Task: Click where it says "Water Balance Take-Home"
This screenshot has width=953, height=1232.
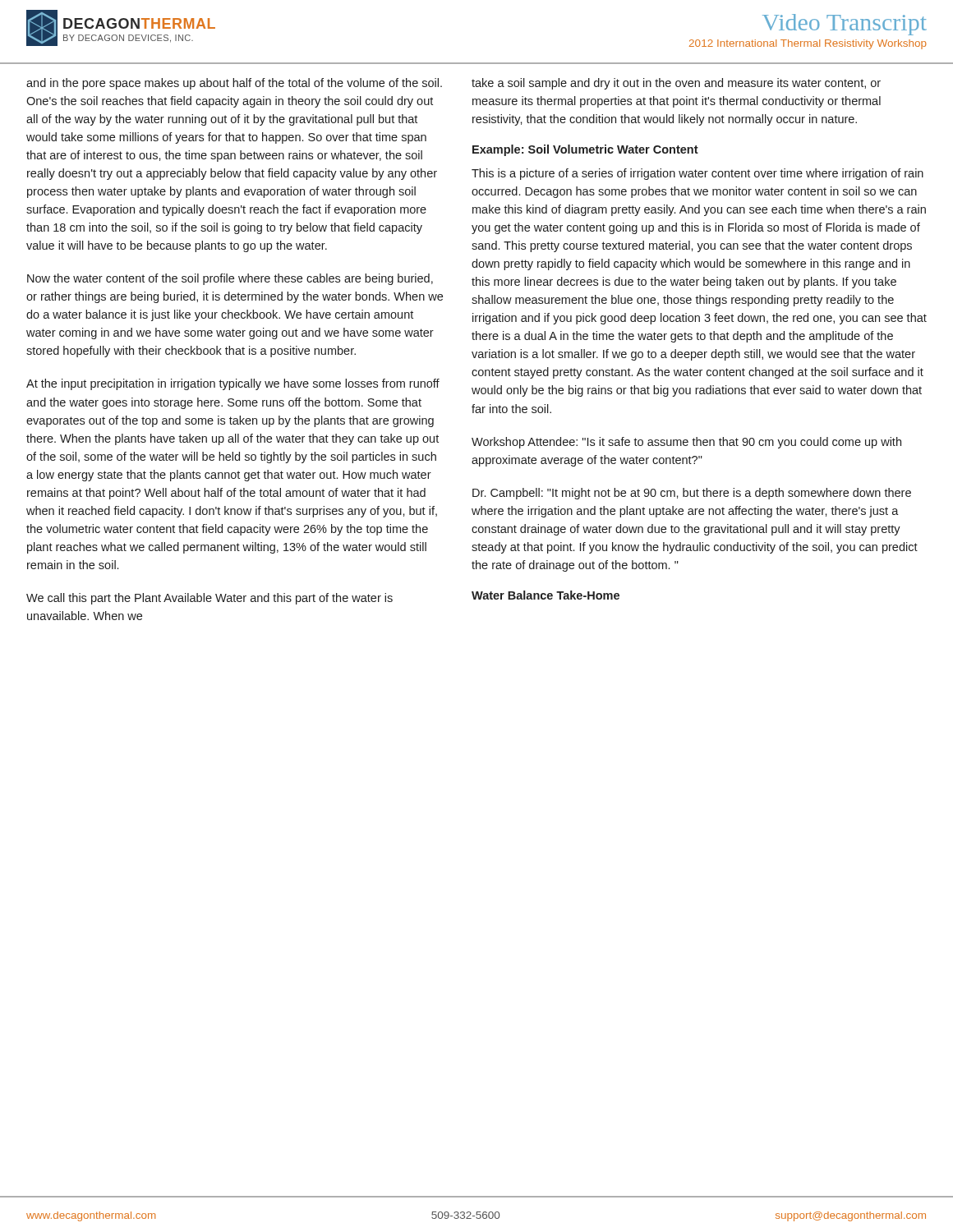Action: pyautogui.click(x=546, y=595)
